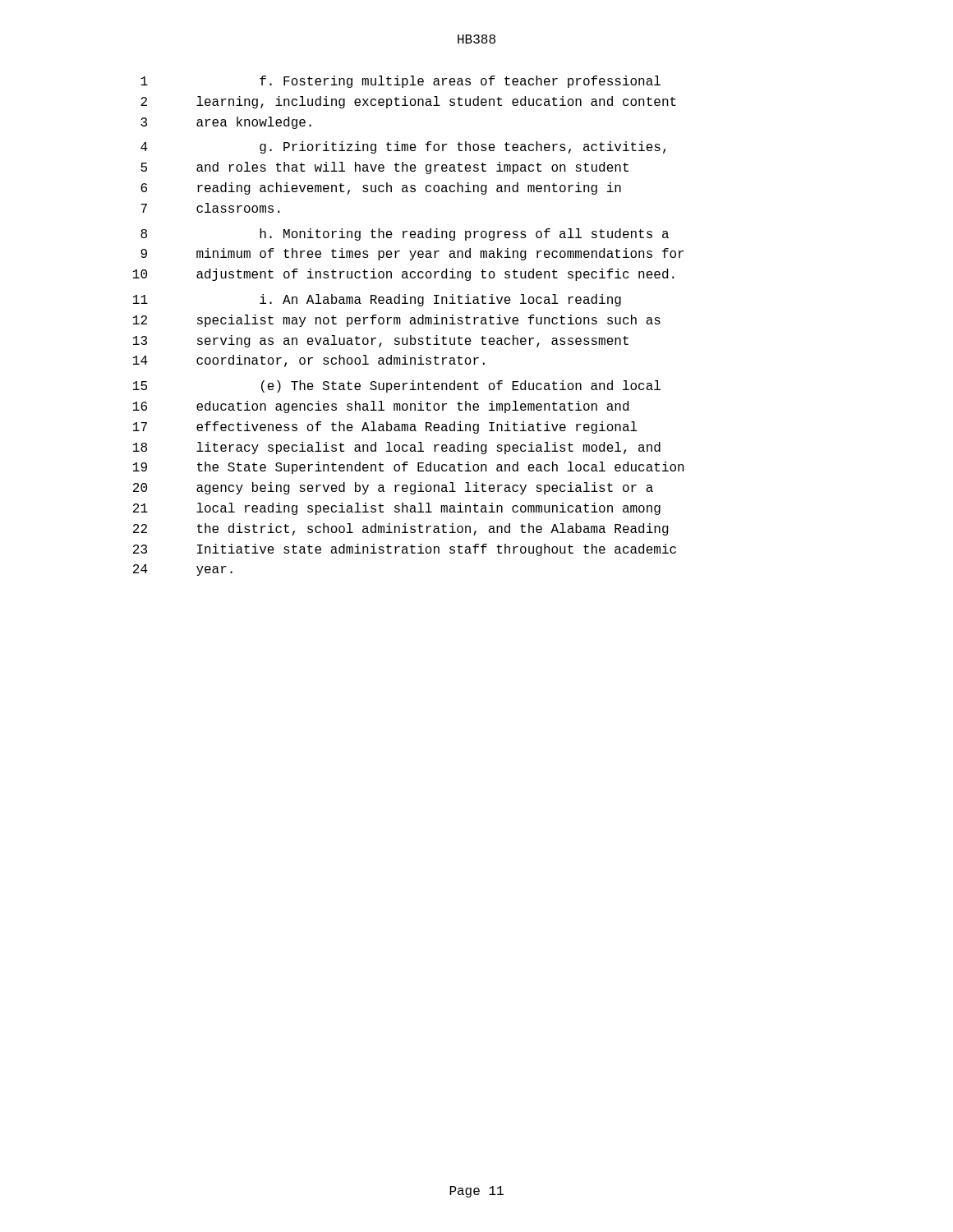Viewport: 953px width, 1232px height.
Task: Locate the block of text that opens with "10 adjustment of instruction"
Action: pyautogui.click(x=485, y=276)
